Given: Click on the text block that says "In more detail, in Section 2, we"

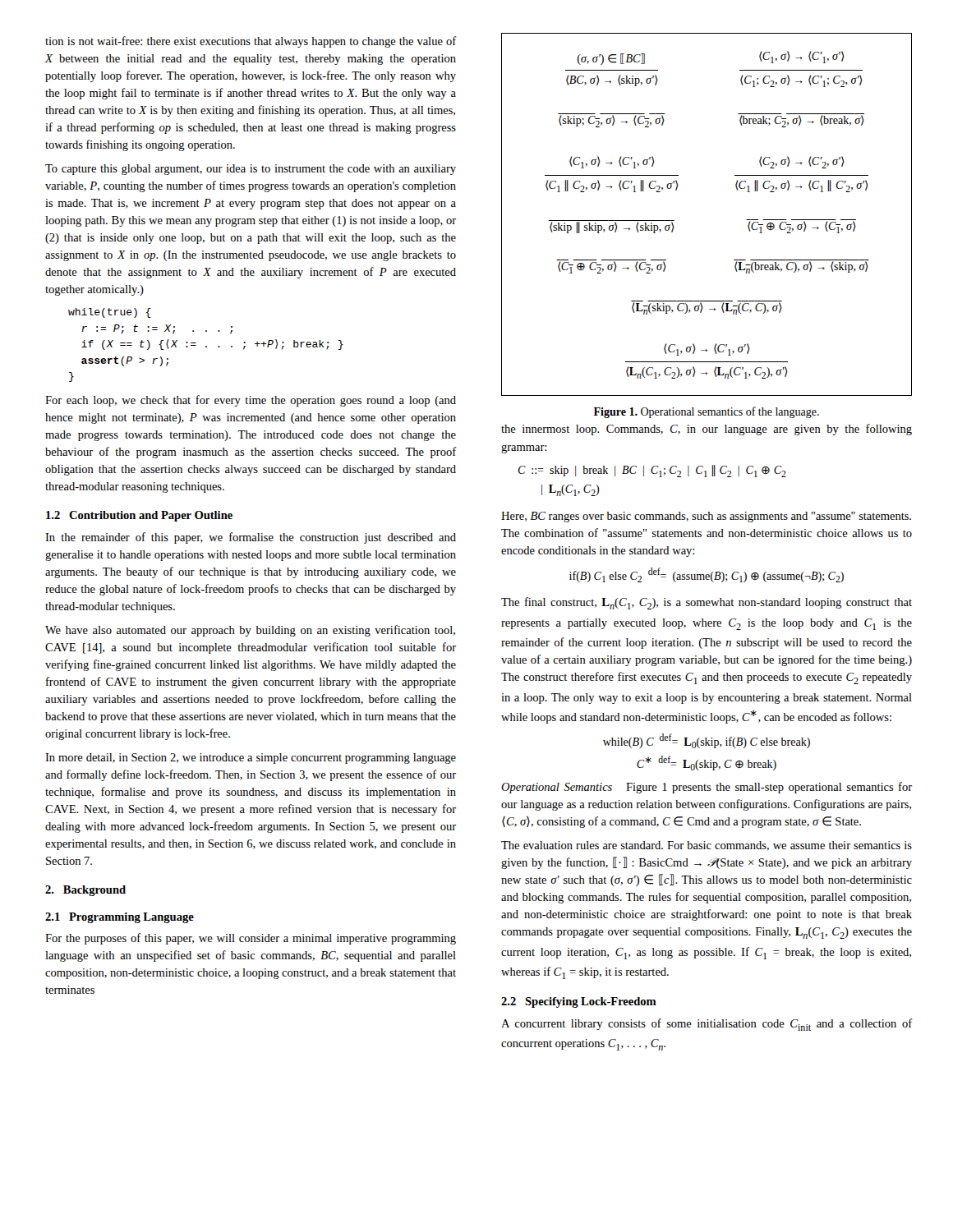Looking at the screenshot, I should click(251, 809).
